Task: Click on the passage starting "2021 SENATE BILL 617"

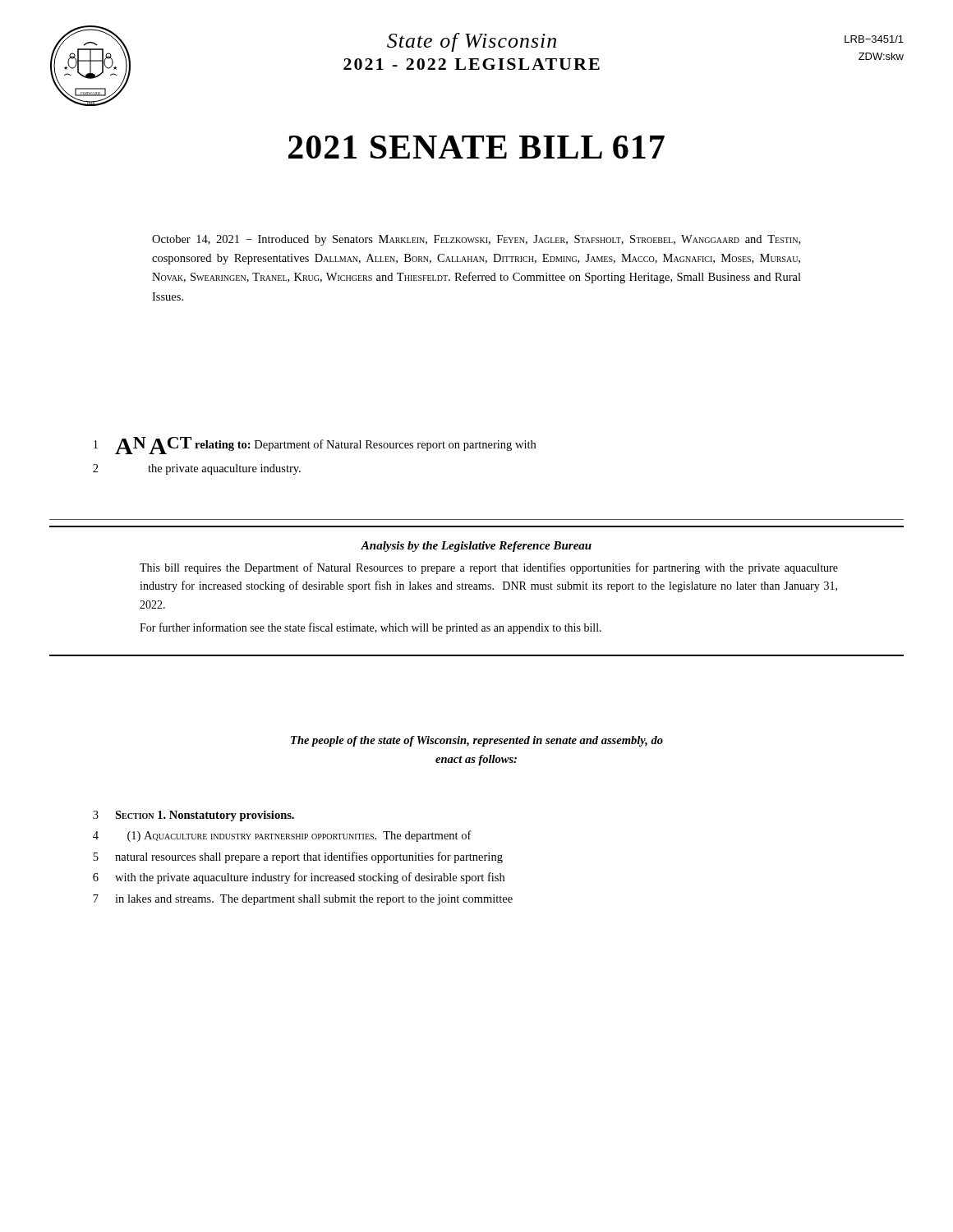Action: (x=476, y=147)
